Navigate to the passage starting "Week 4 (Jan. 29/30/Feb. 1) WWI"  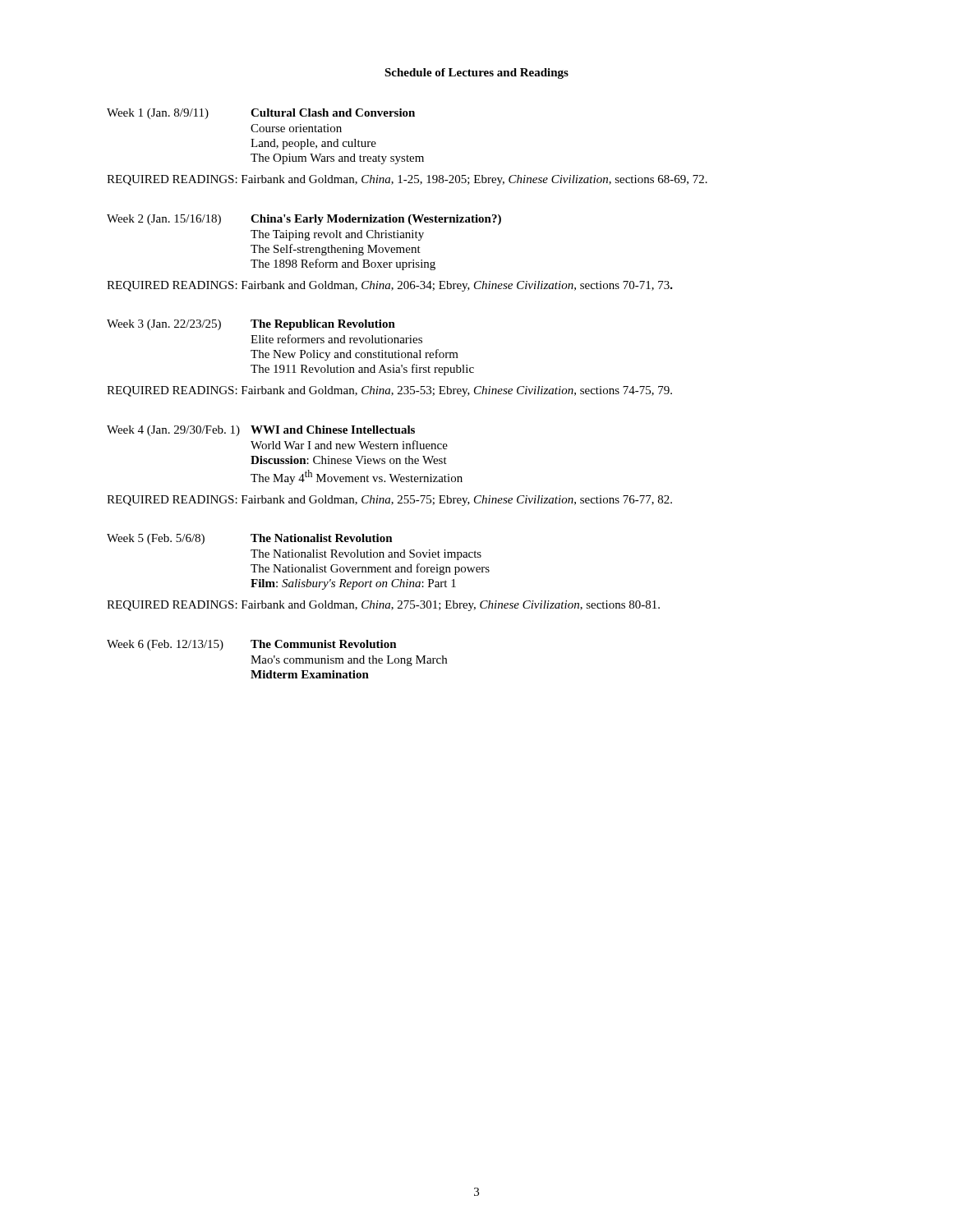(261, 431)
